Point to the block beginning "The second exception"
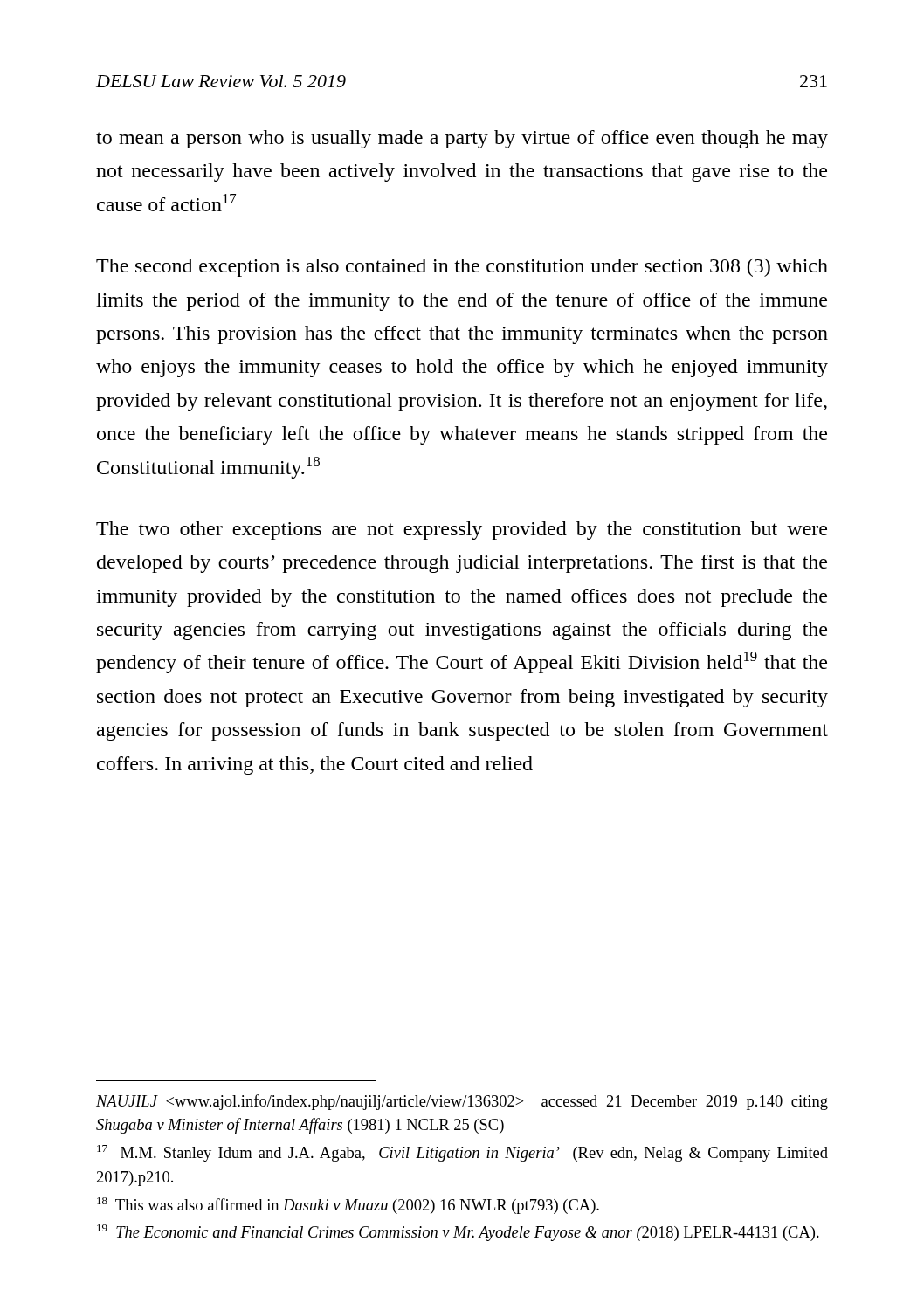Viewport: 924px width, 1310px height. click(462, 366)
